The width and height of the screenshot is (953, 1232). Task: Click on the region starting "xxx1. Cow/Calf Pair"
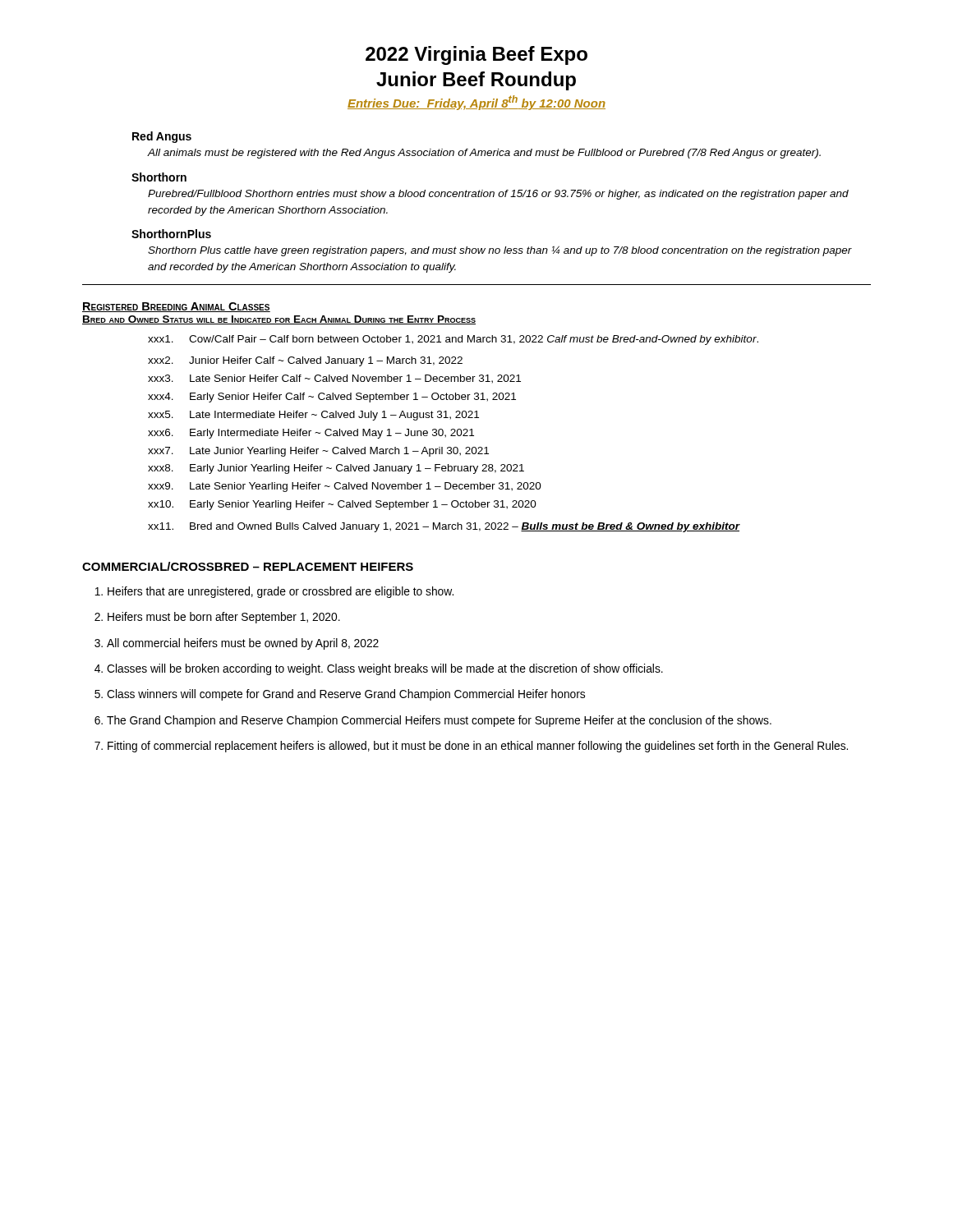click(509, 340)
